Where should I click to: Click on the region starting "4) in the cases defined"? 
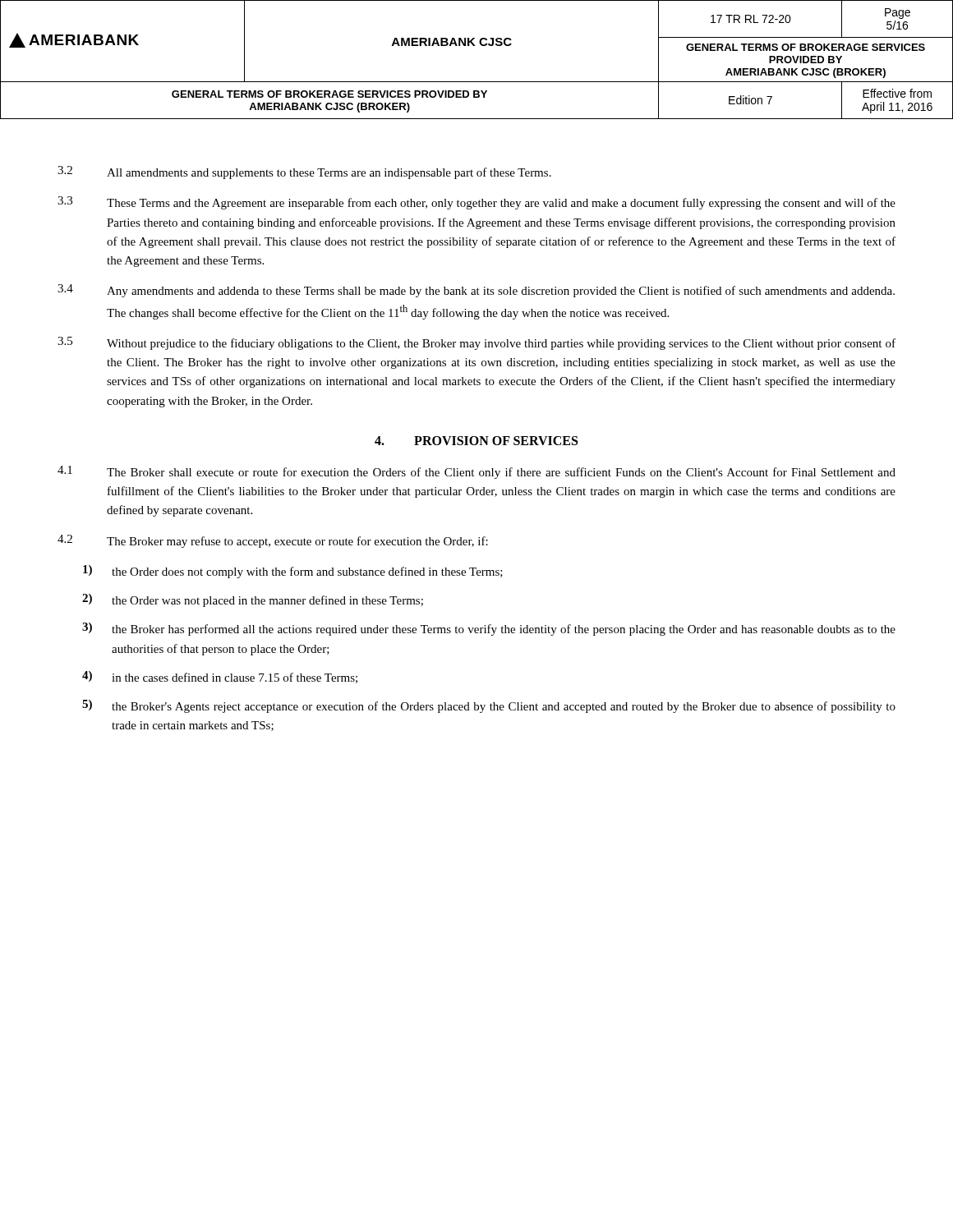point(220,677)
